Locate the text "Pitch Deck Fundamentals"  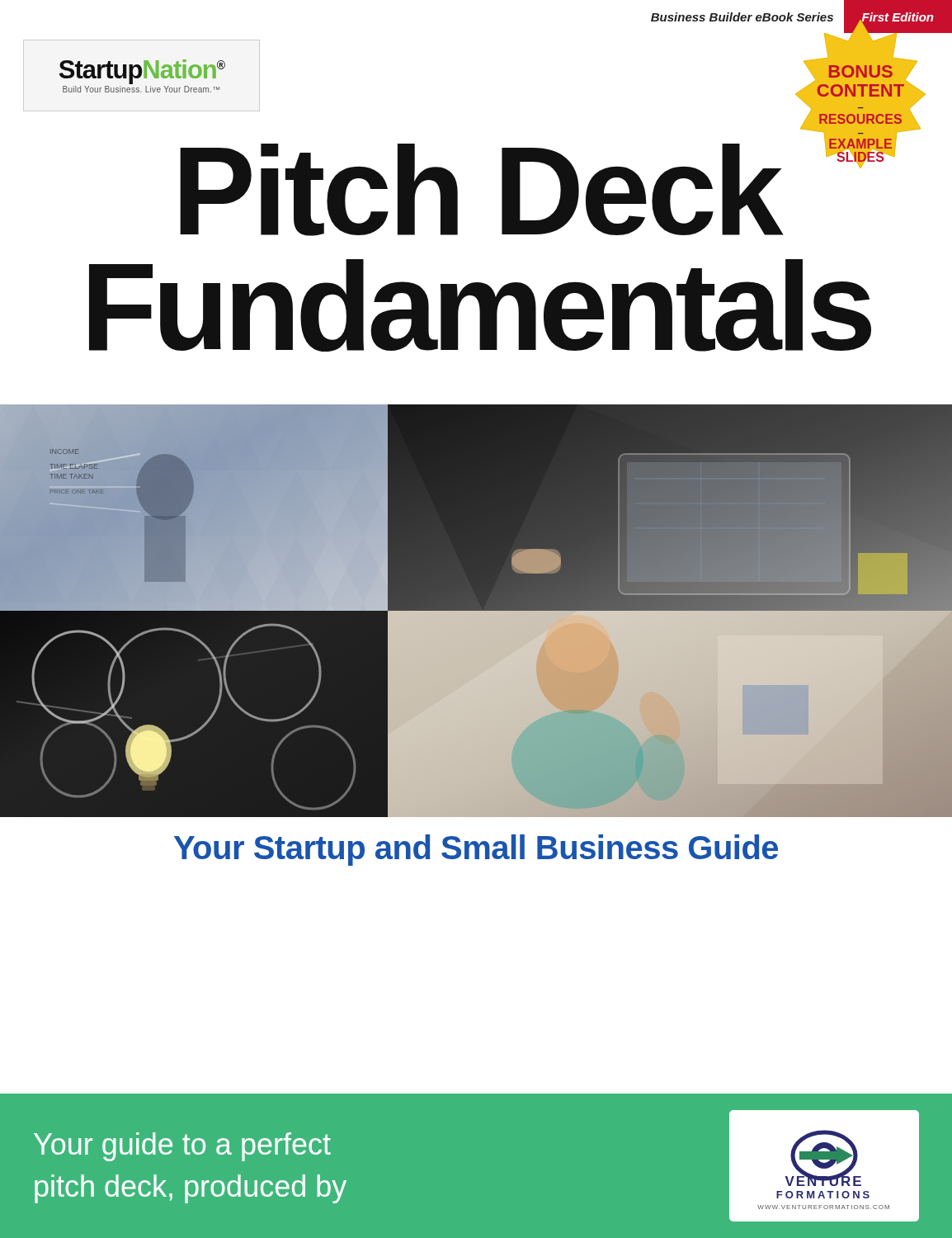pyautogui.click(x=476, y=248)
